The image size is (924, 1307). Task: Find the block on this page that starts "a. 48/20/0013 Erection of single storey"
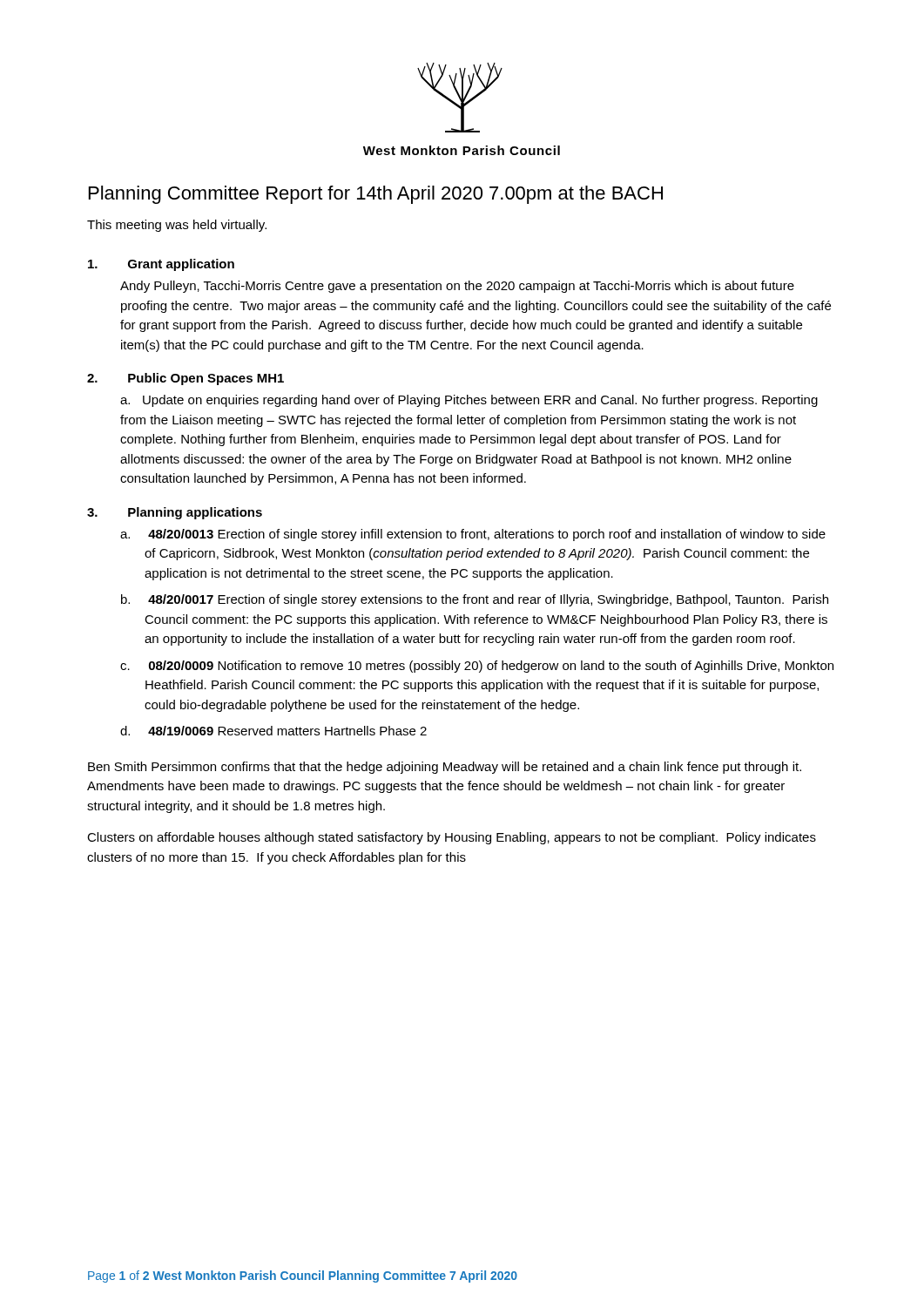[473, 552]
